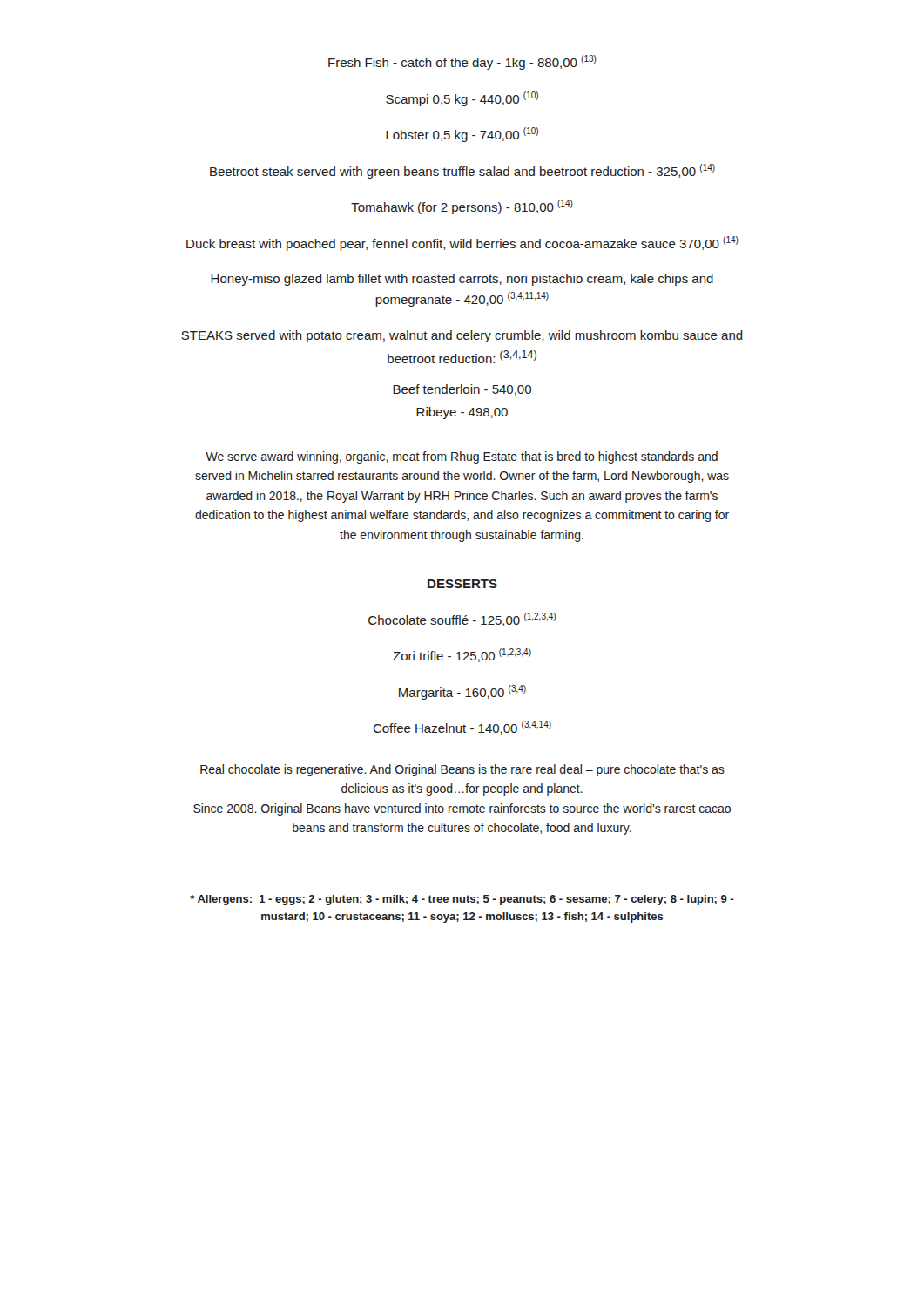Point to the element starting "Zori trifle - 125,00 (1,2,3,4)"
The width and height of the screenshot is (924, 1307).
pos(462,656)
